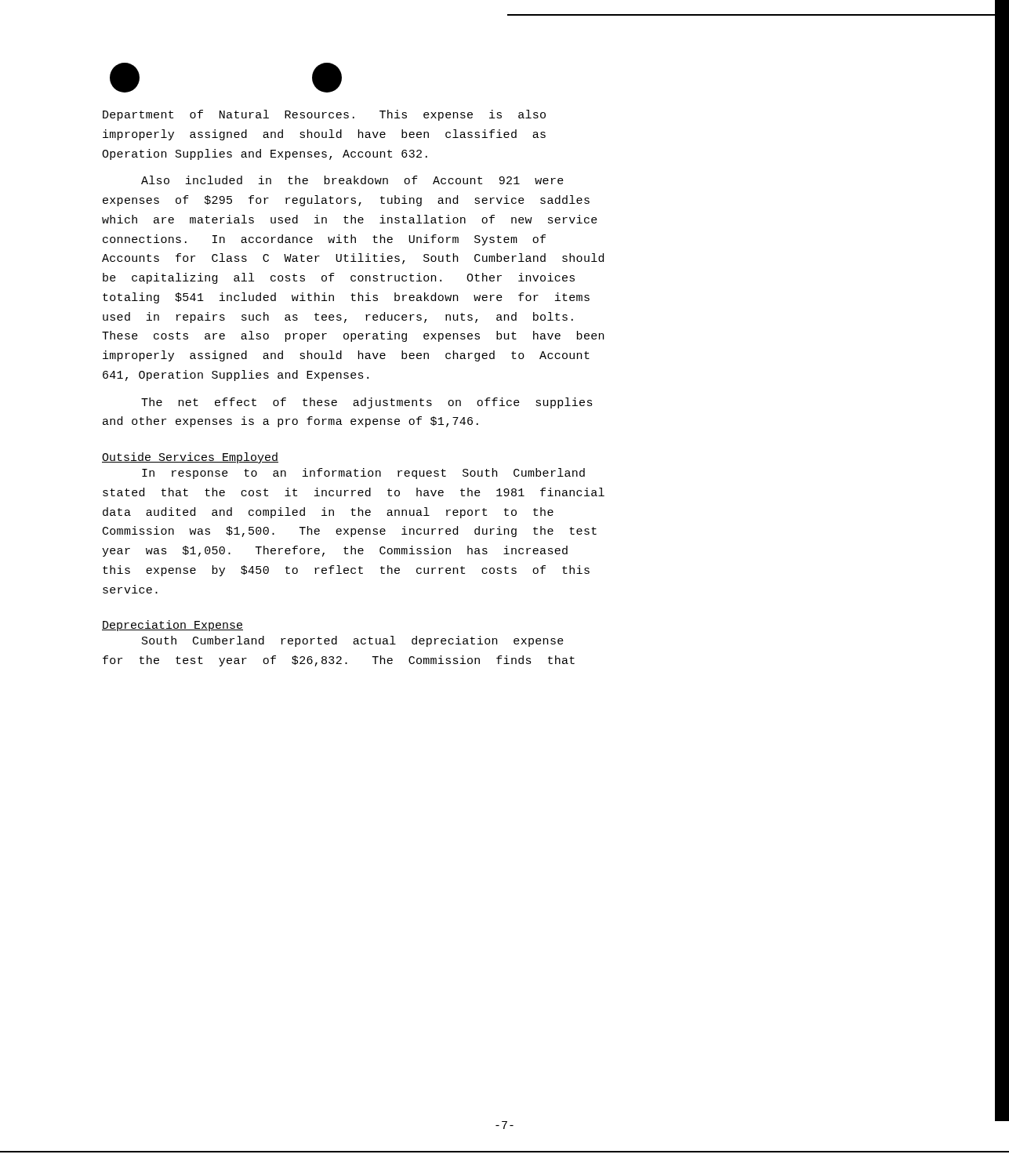This screenshot has height=1176, width=1009.
Task: Point to the text starting "Outside Services Employed"
Action: point(190,458)
